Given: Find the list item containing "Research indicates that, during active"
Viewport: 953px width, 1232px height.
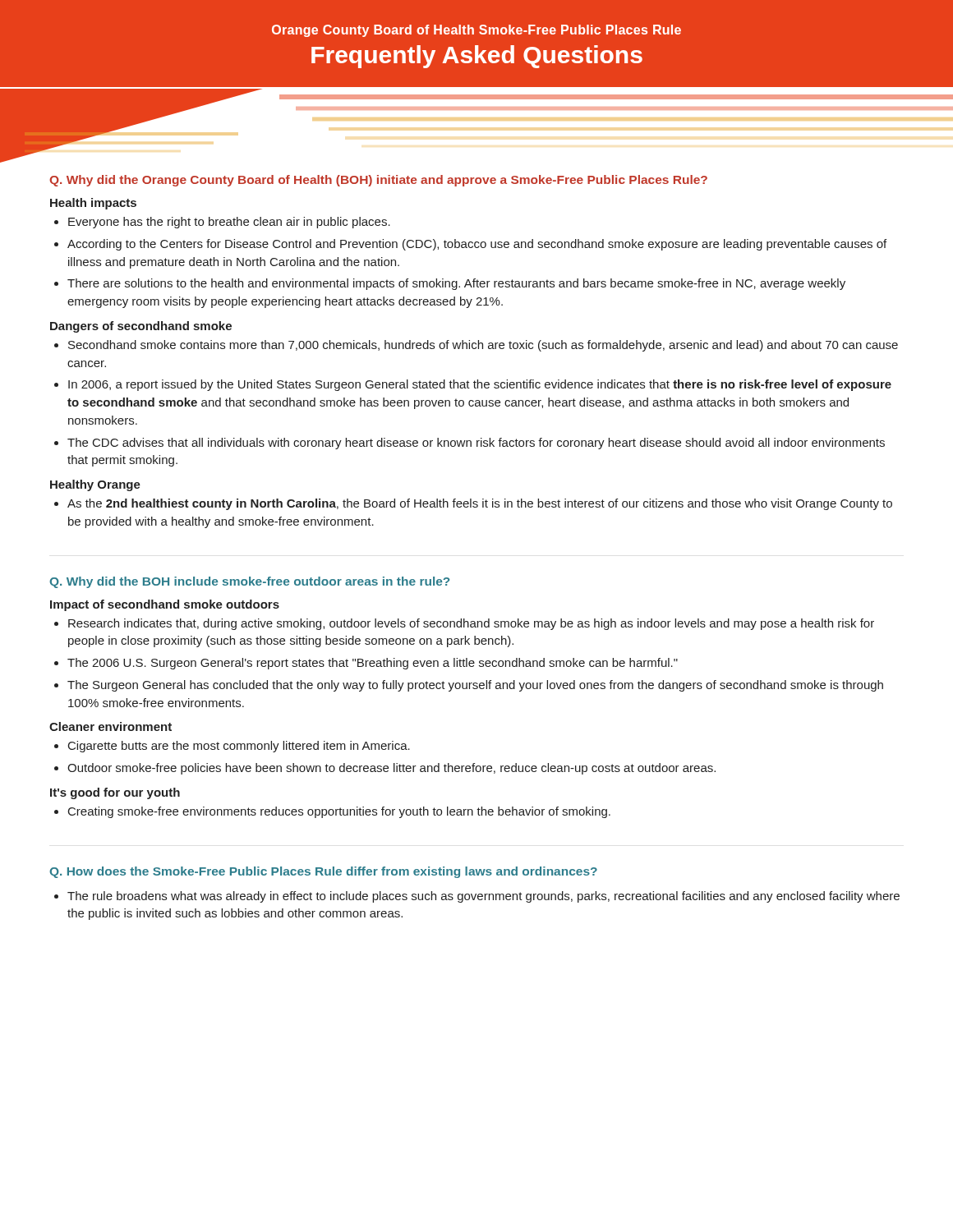Looking at the screenshot, I should click(x=471, y=632).
